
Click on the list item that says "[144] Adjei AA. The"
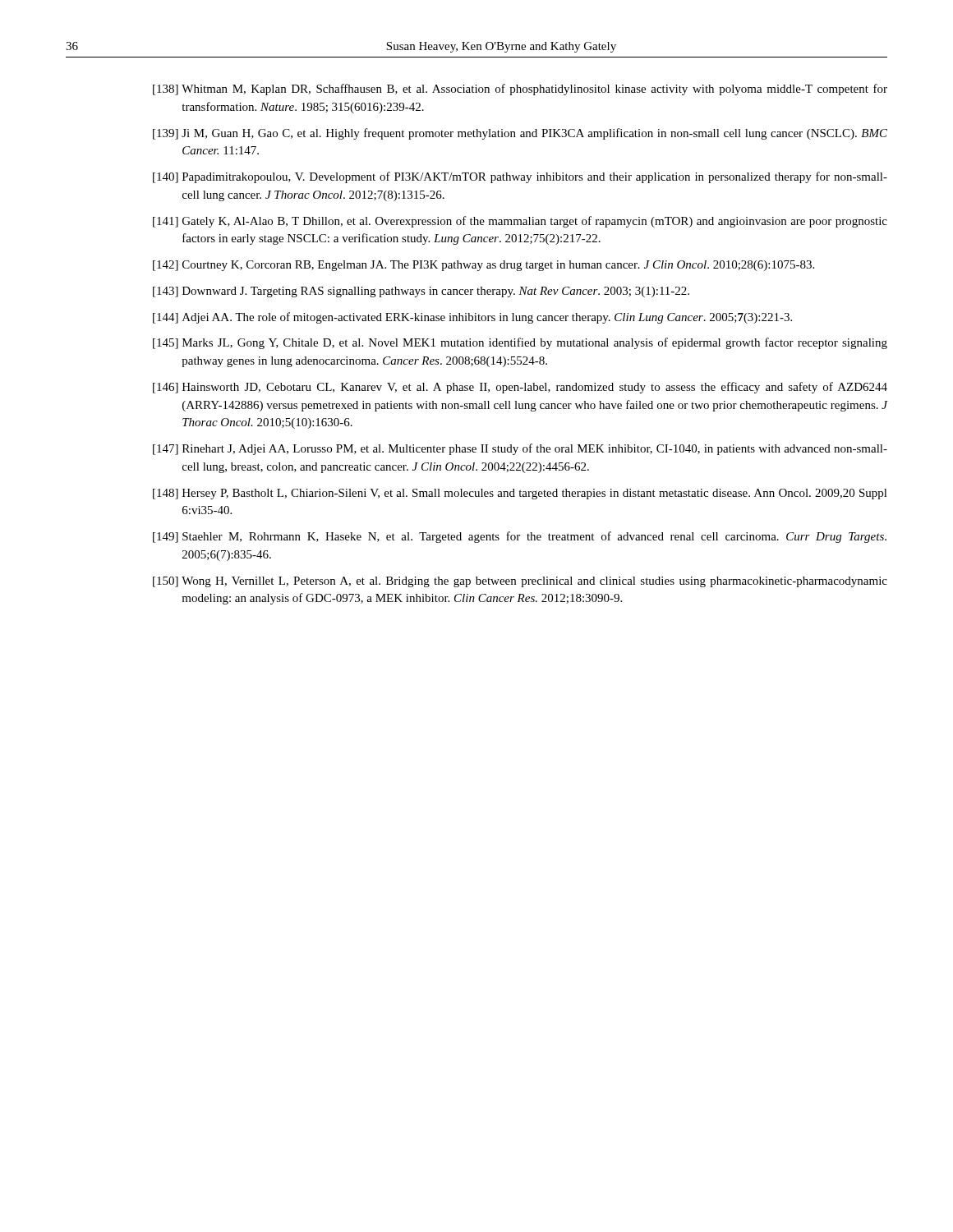(520, 317)
